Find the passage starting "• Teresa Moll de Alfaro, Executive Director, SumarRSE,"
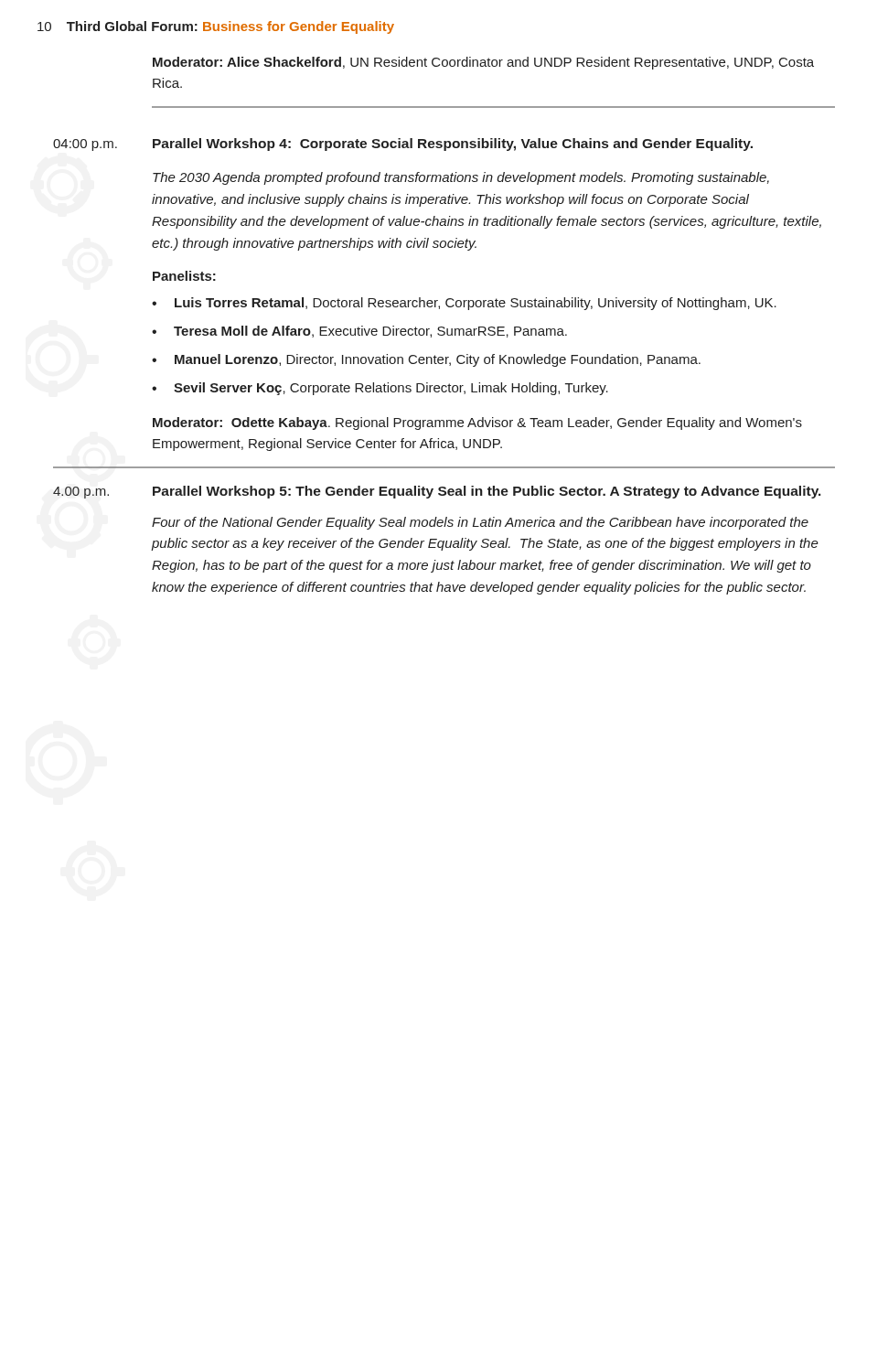The width and height of the screenshot is (888, 1372). [360, 332]
